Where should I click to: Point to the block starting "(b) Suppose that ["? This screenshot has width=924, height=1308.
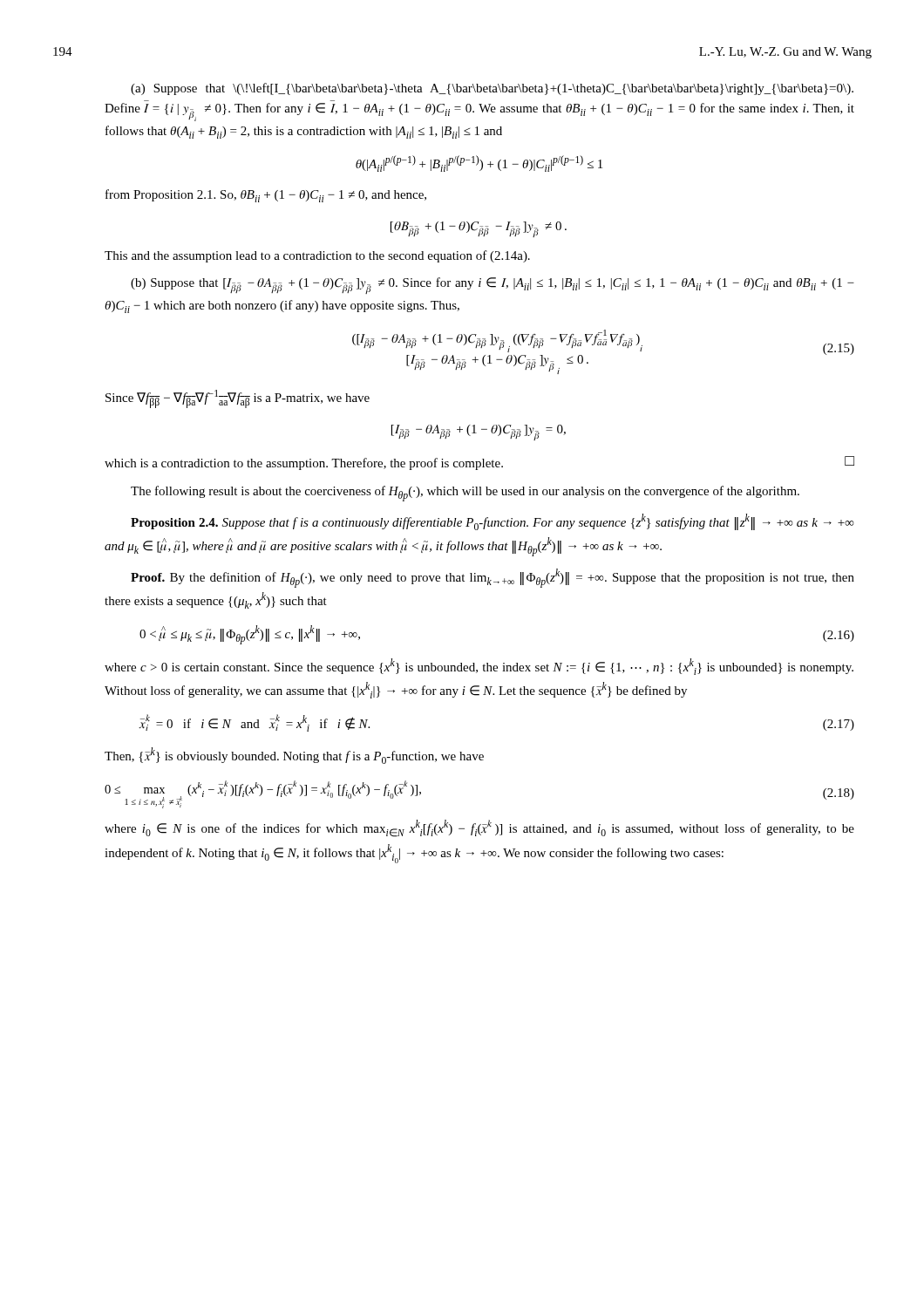(x=479, y=295)
